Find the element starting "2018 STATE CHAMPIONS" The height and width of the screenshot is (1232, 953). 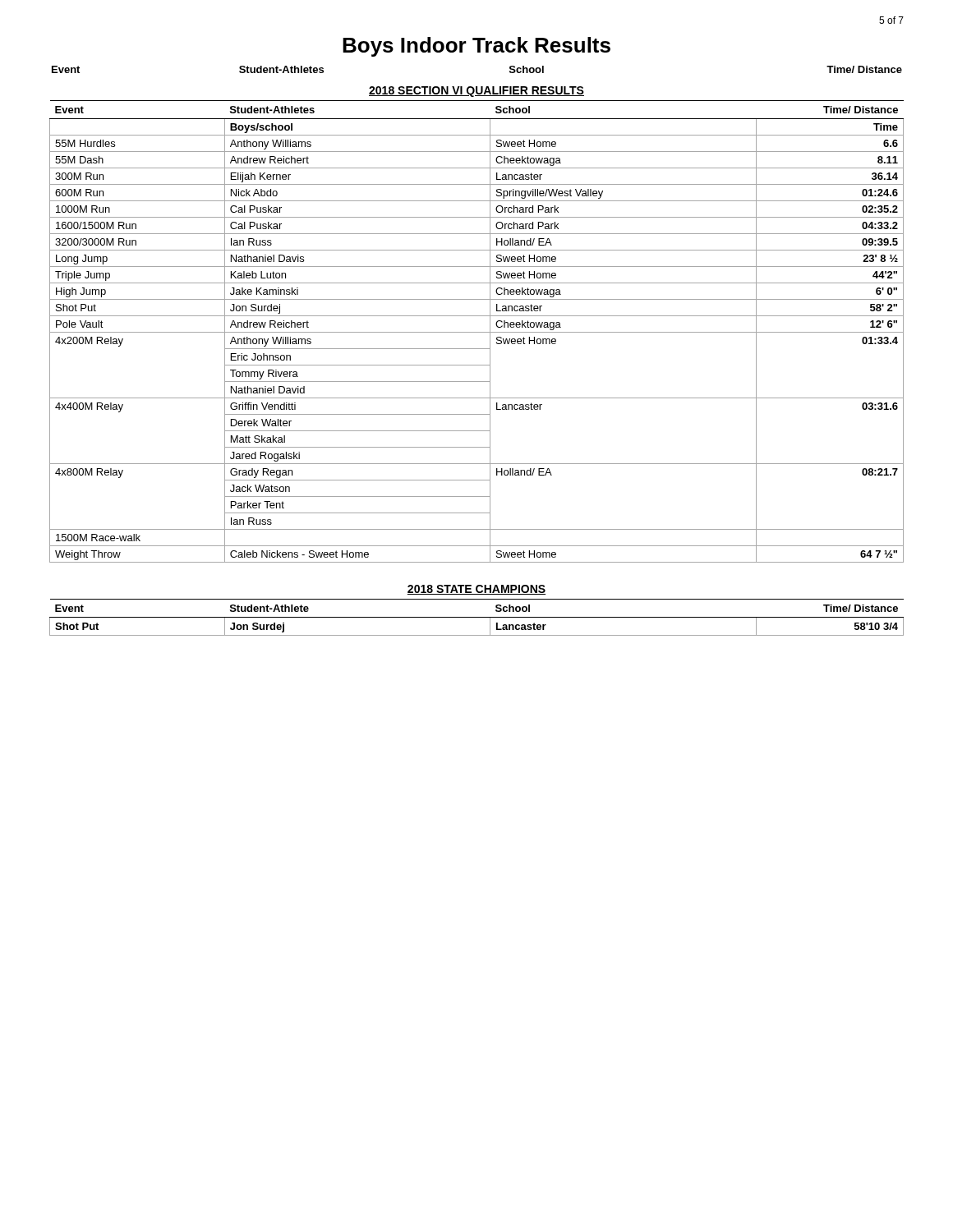(x=476, y=589)
